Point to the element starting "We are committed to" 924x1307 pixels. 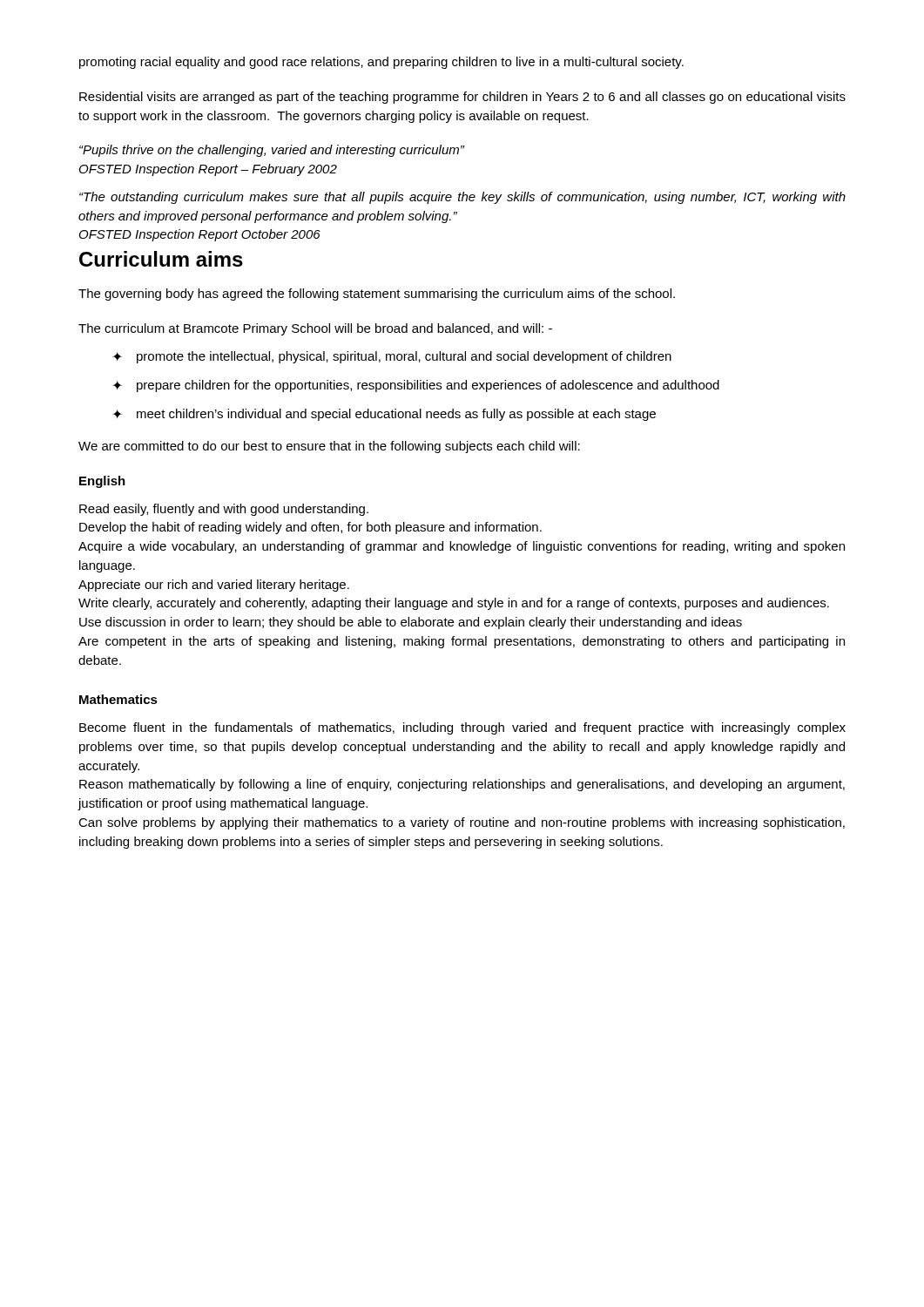point(462,446)
